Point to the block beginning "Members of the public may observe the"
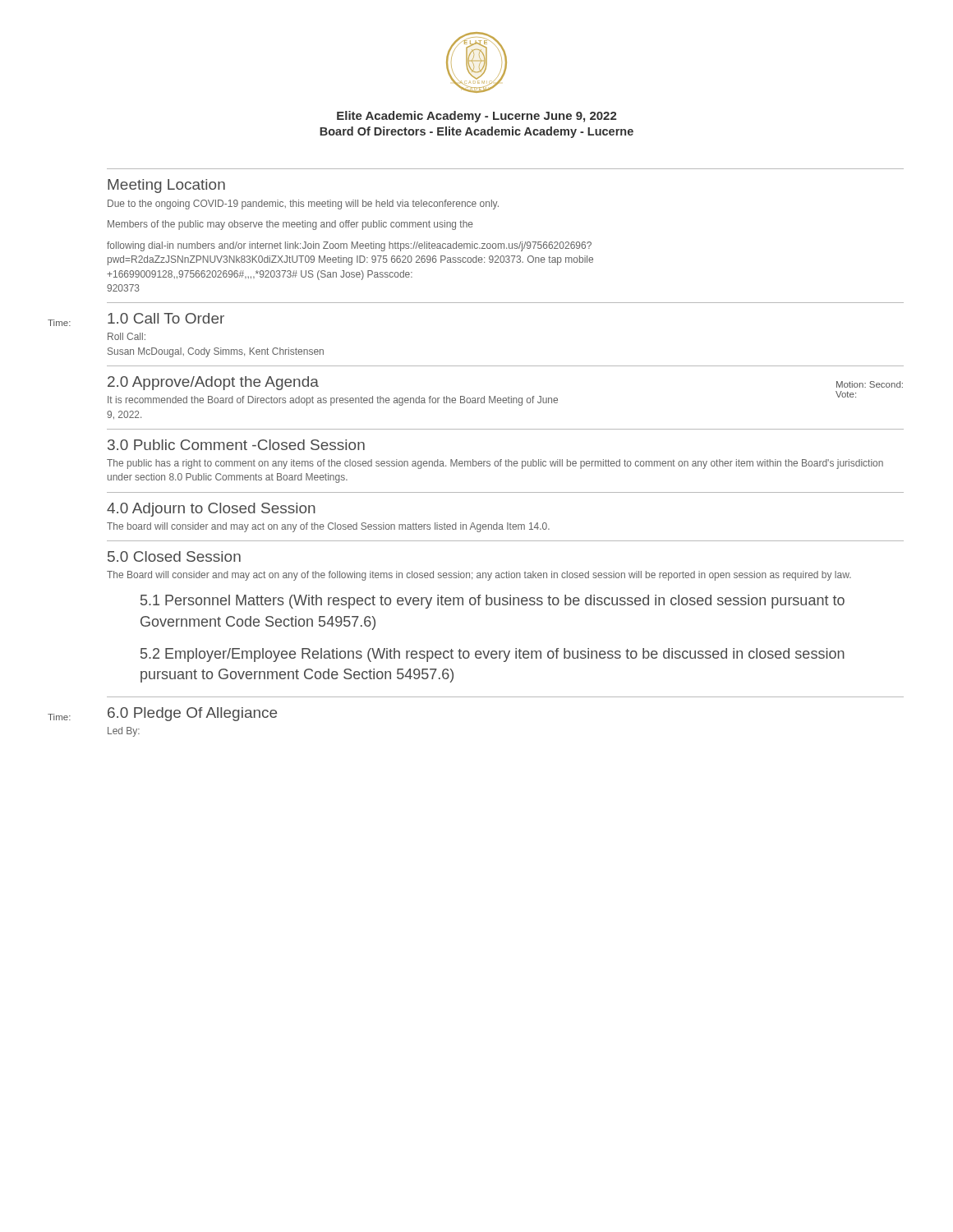The height and width of the screenshot is (1232, 953). [x=290, y=225]
